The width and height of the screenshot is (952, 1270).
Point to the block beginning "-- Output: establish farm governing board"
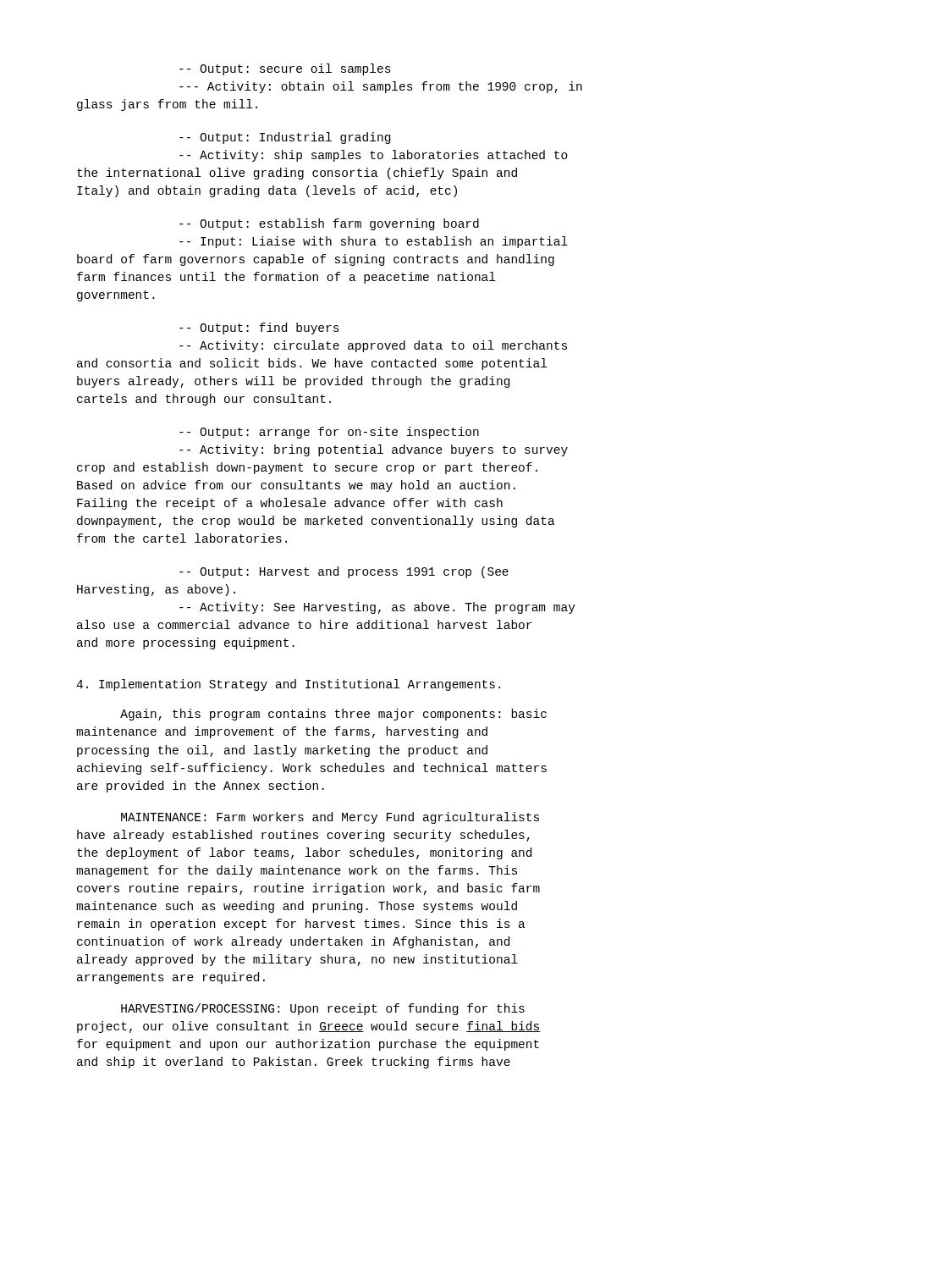[x=480, y=260]
